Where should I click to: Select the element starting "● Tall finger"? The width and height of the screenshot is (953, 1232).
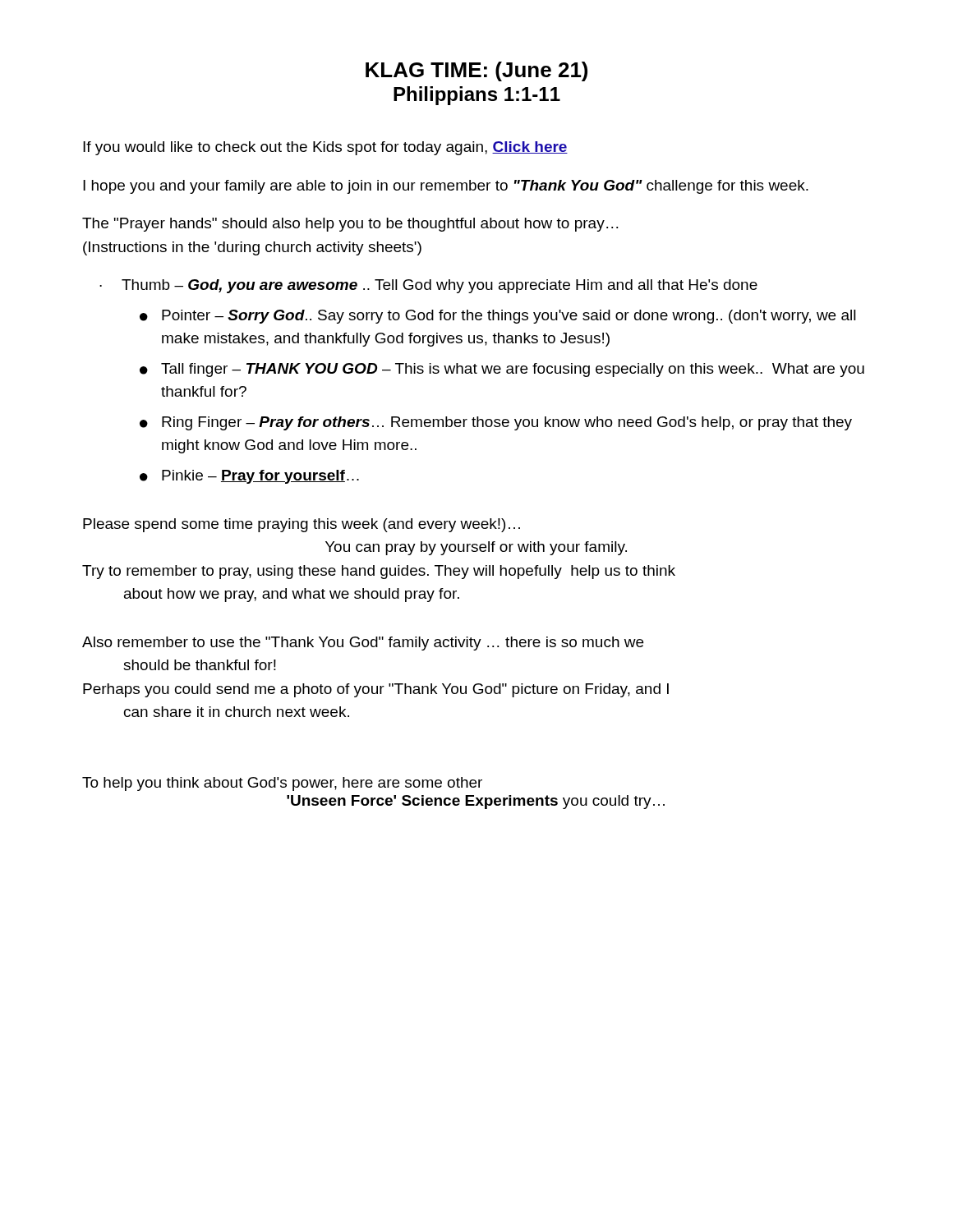click(x=504, y=380)
